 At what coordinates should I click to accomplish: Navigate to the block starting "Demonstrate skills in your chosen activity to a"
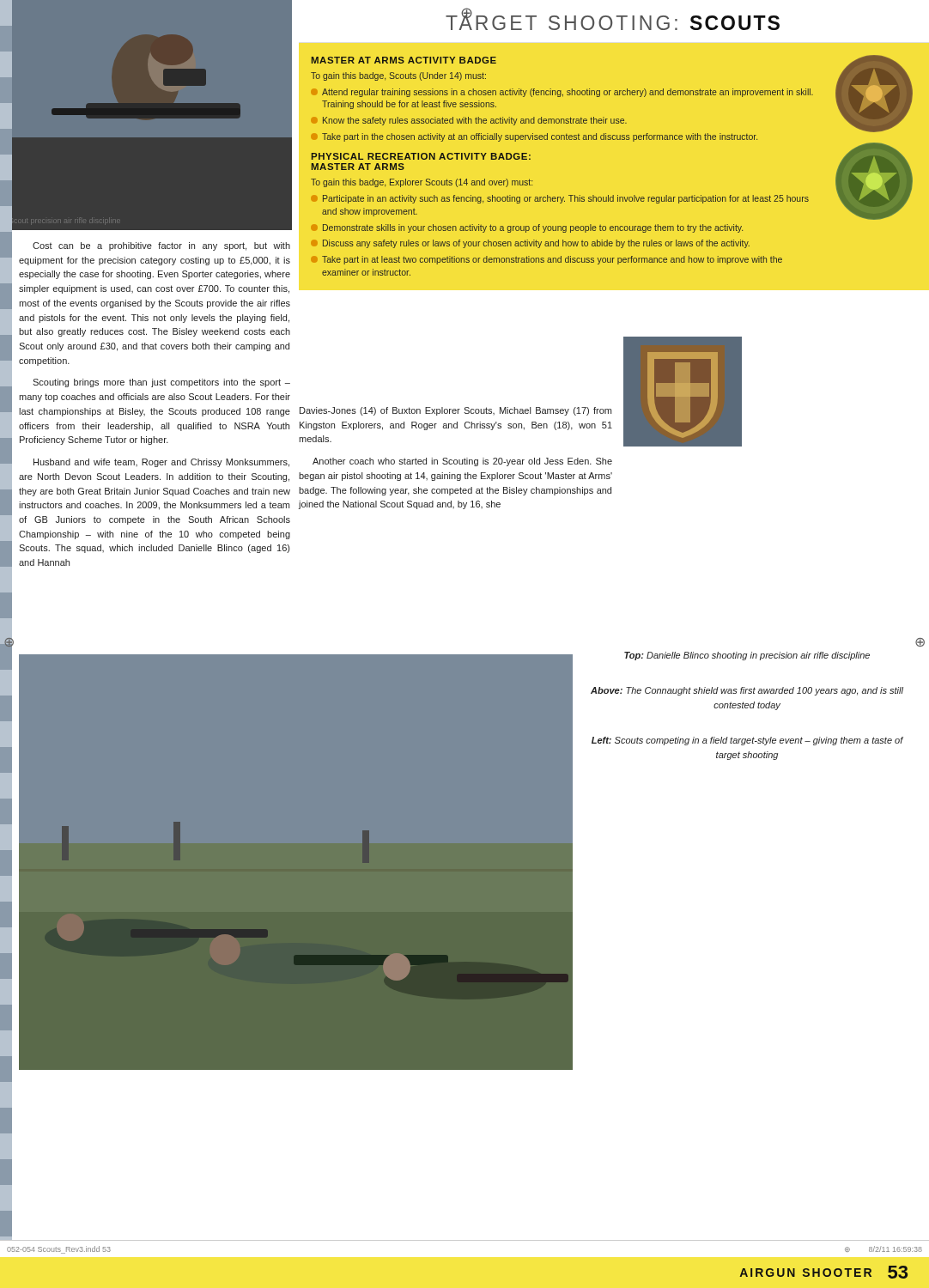coord(527,227)
